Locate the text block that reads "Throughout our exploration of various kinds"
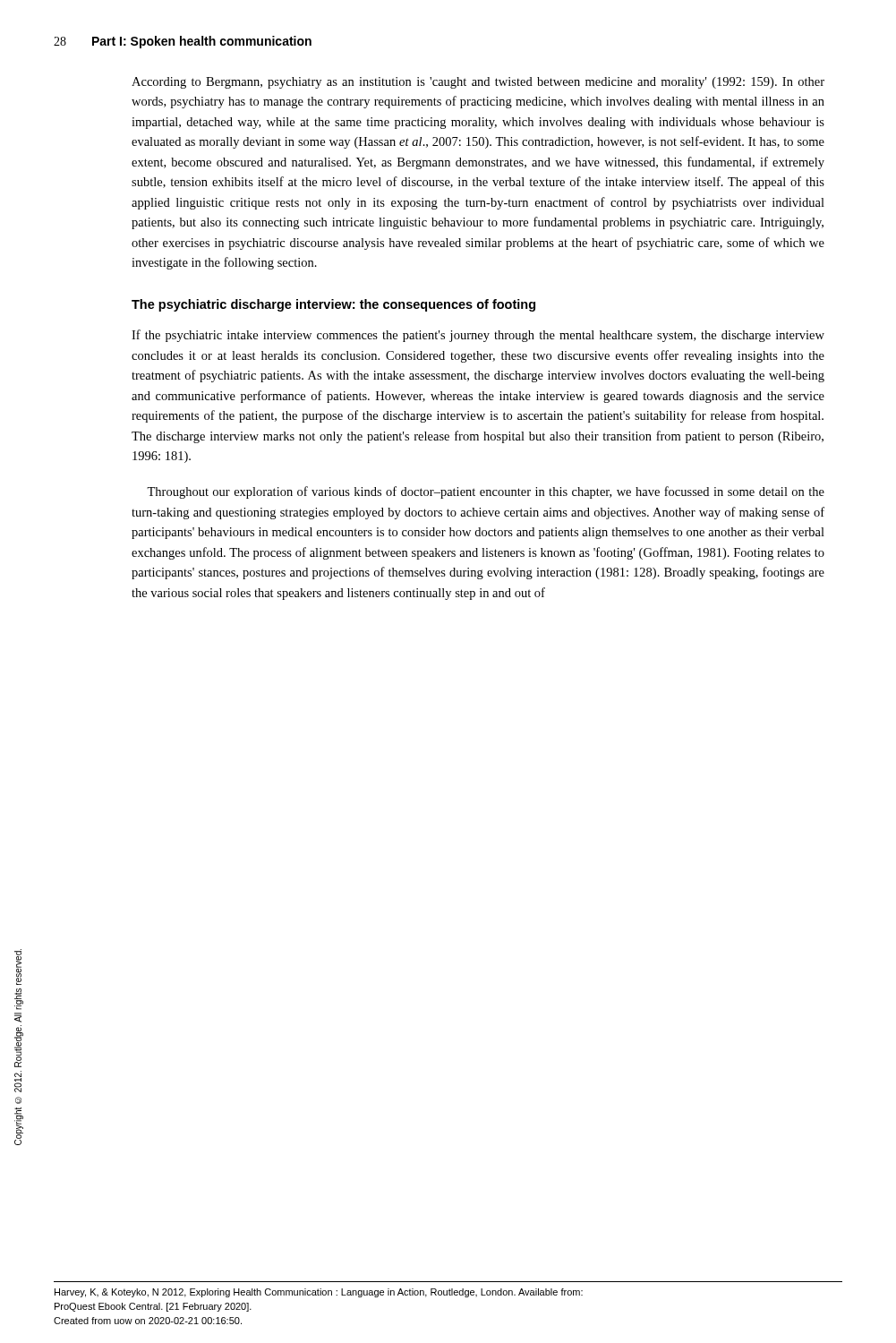This screenshot has height=1343, width=896. pos(478,542)
